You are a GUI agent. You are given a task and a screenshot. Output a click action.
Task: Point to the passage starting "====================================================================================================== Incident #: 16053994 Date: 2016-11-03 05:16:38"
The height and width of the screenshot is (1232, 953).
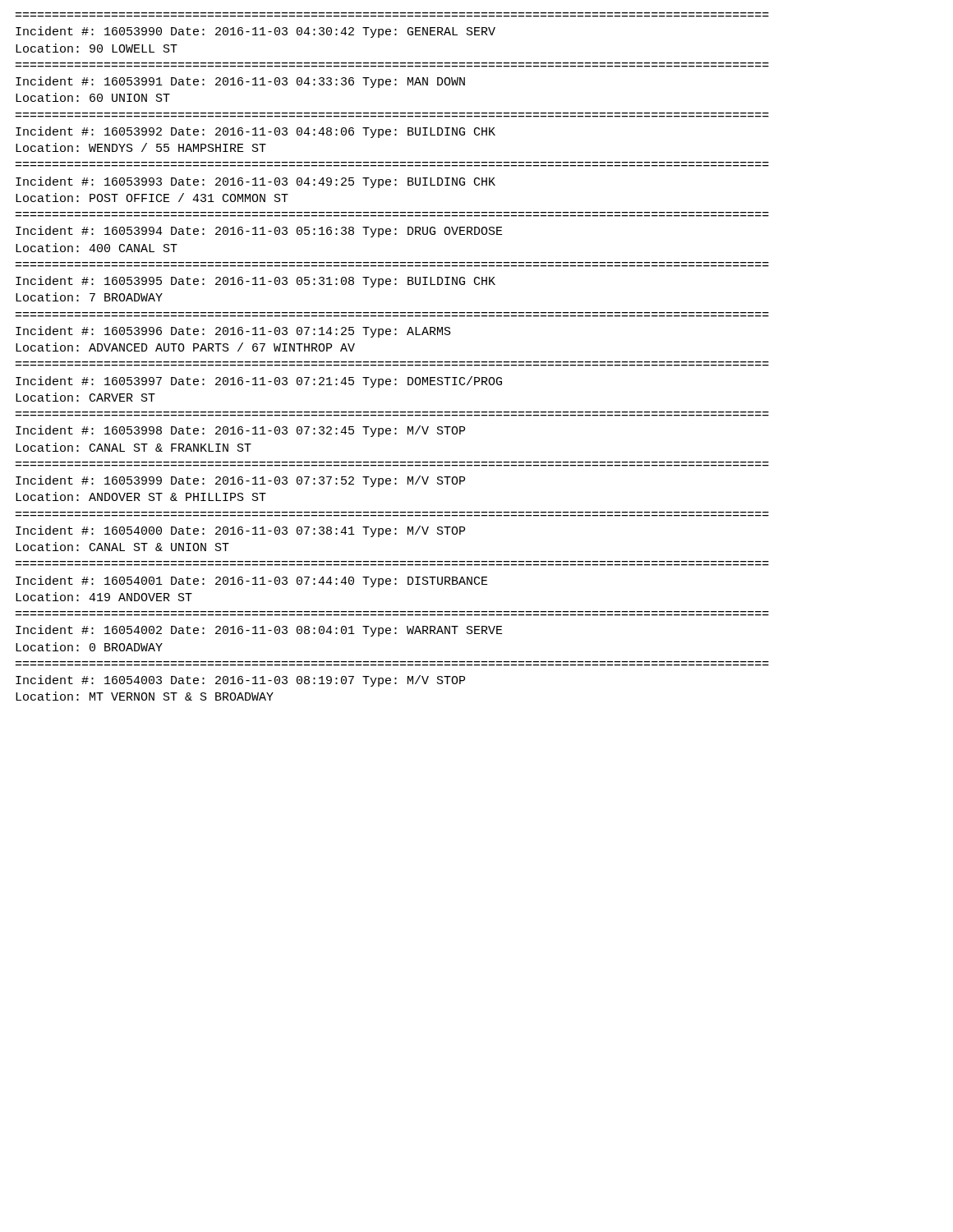476,233
